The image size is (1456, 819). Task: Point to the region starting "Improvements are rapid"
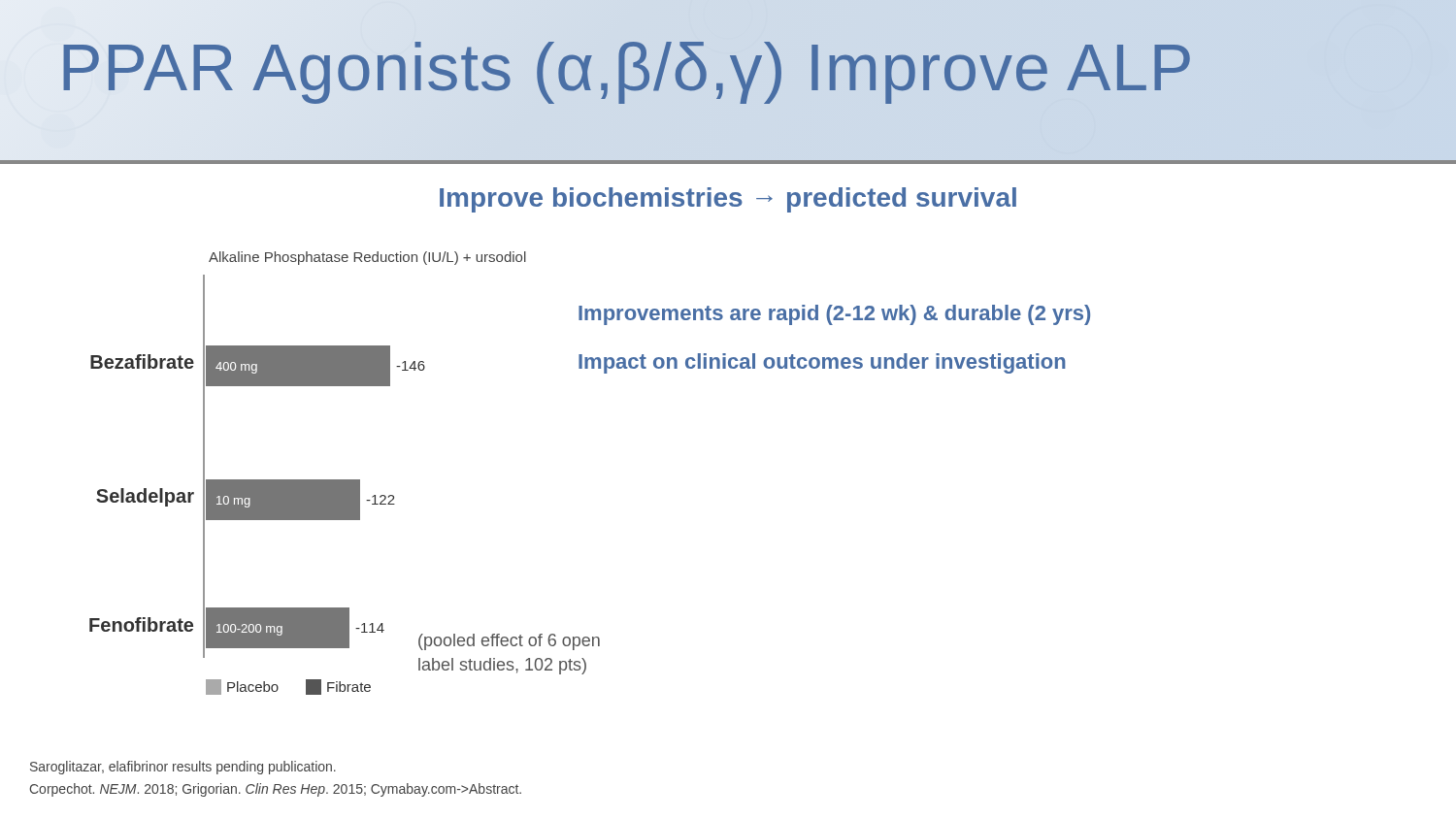[835, 313]
